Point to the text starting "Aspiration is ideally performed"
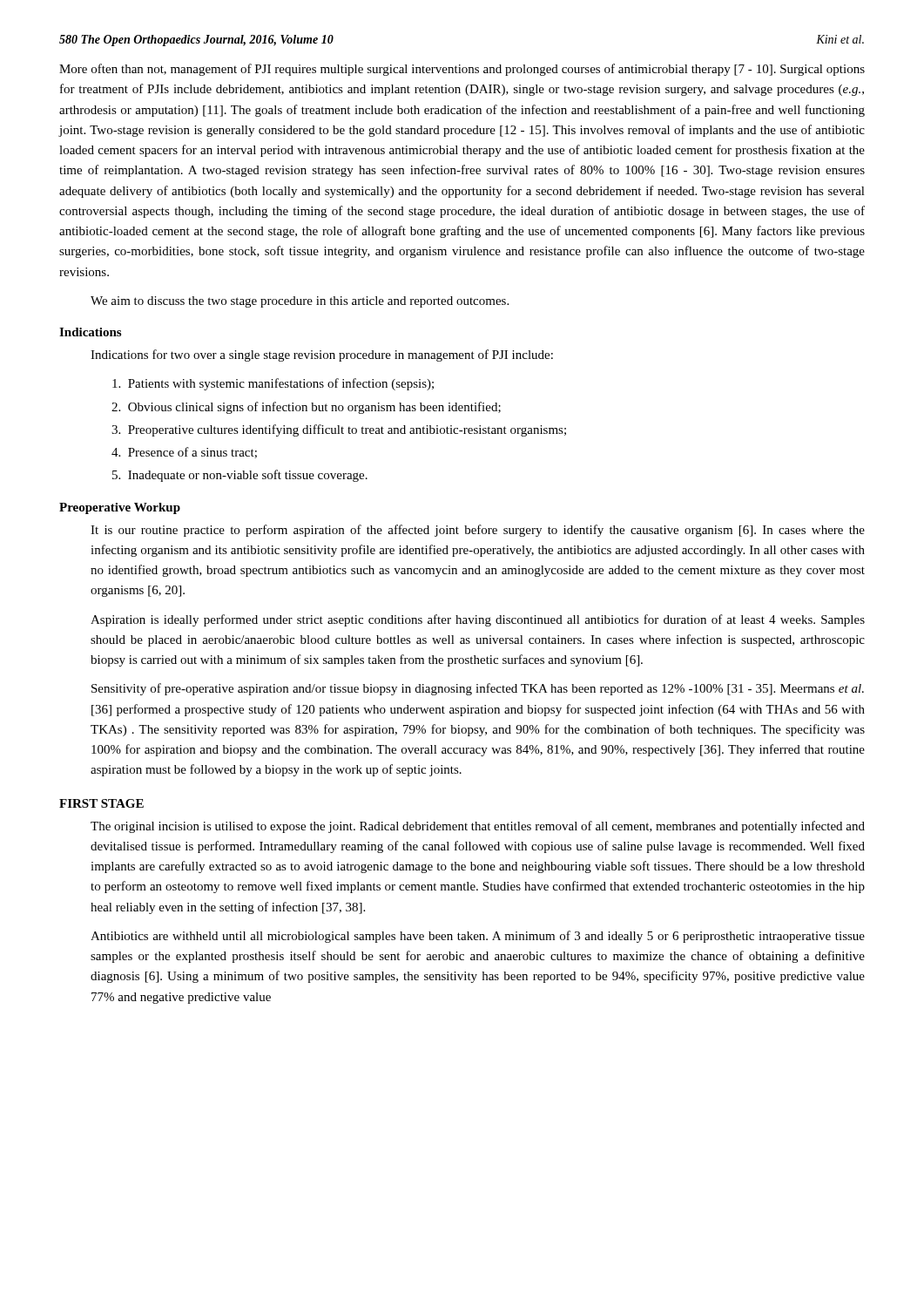Screen dimensions: 1307x924 (478, 639)
